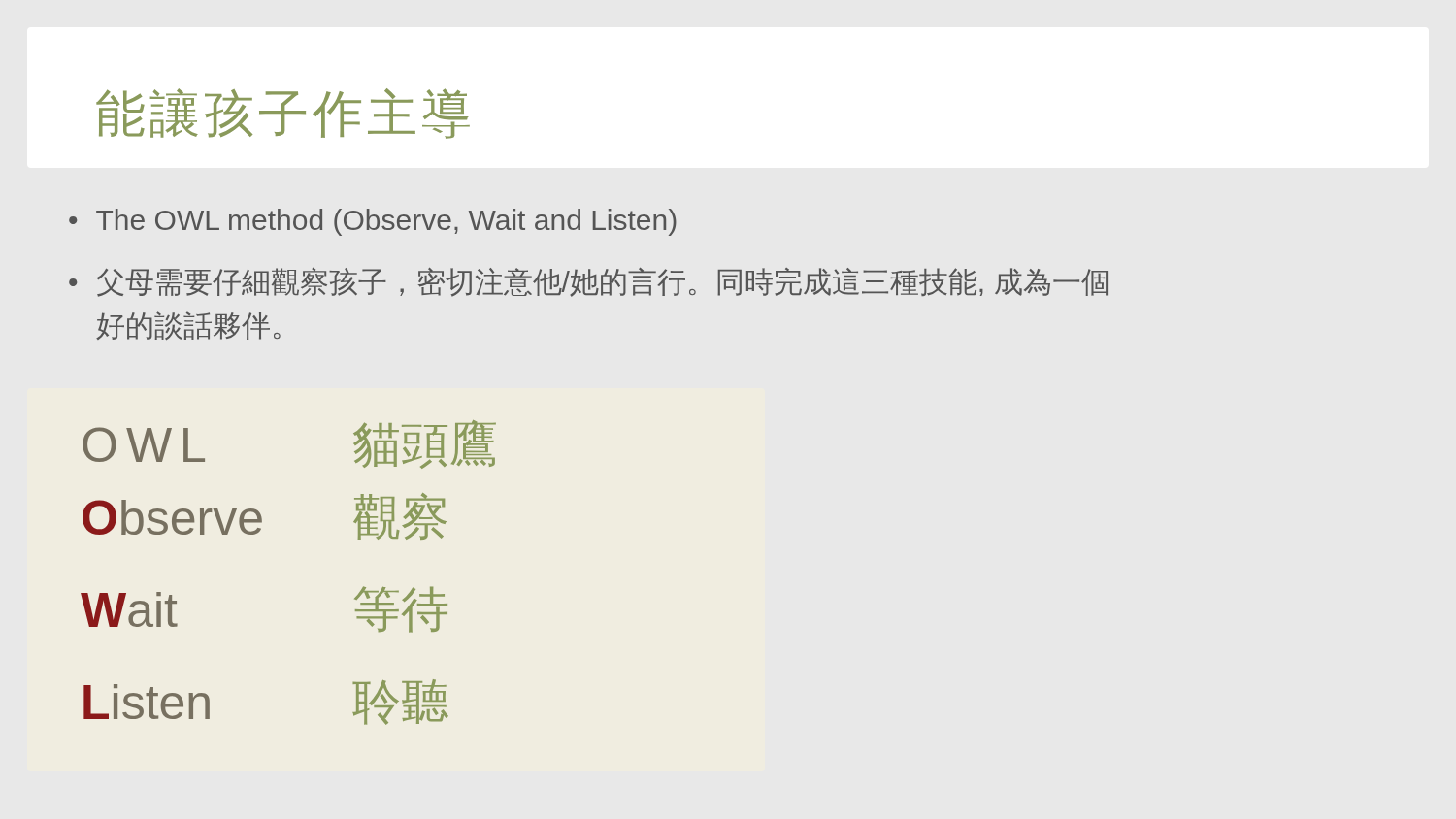Select the list item with the text "• The OWL method (Observe,"

tap(373, 220)
